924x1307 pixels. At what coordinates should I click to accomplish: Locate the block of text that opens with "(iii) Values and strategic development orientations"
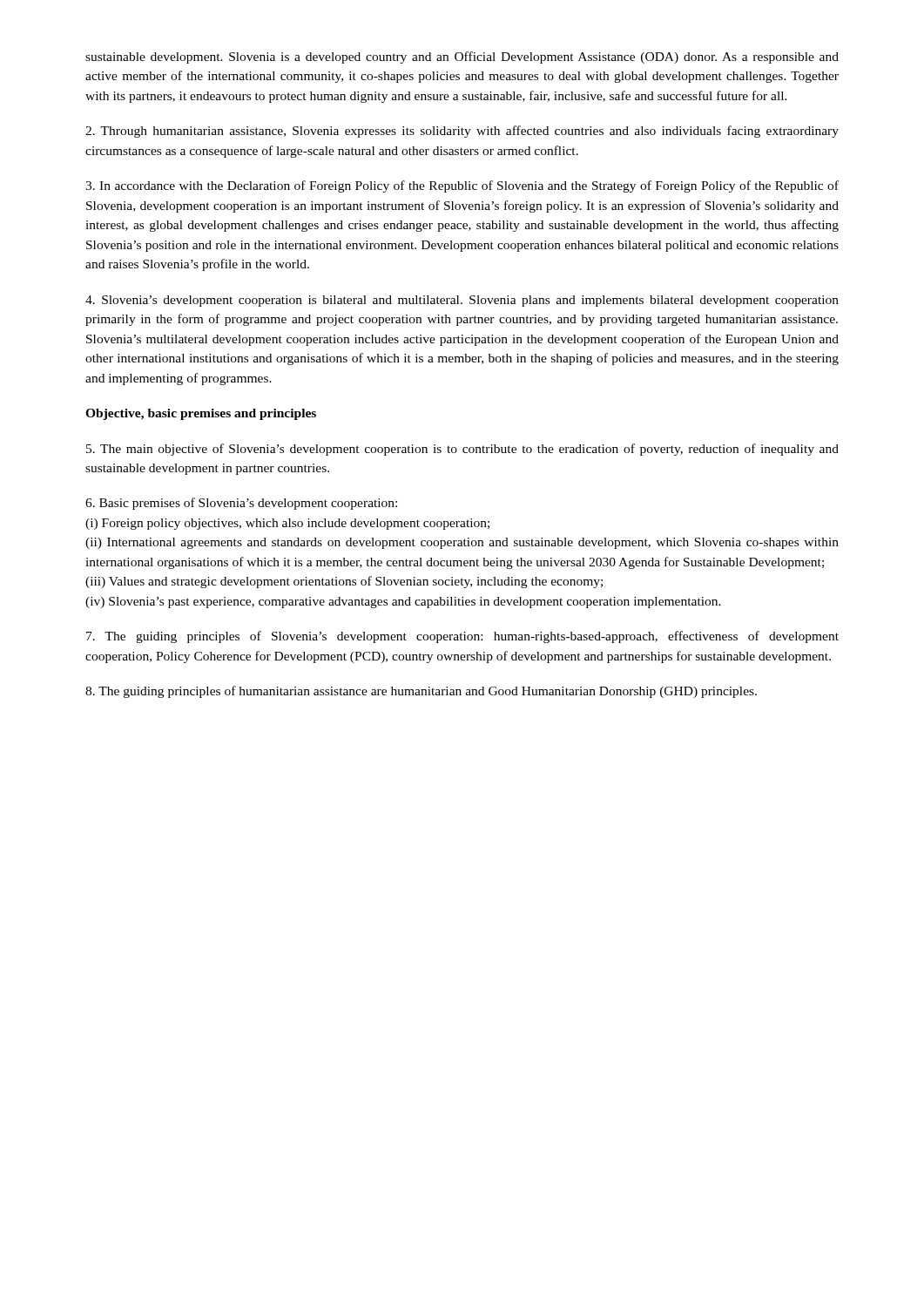pos(345,581)
